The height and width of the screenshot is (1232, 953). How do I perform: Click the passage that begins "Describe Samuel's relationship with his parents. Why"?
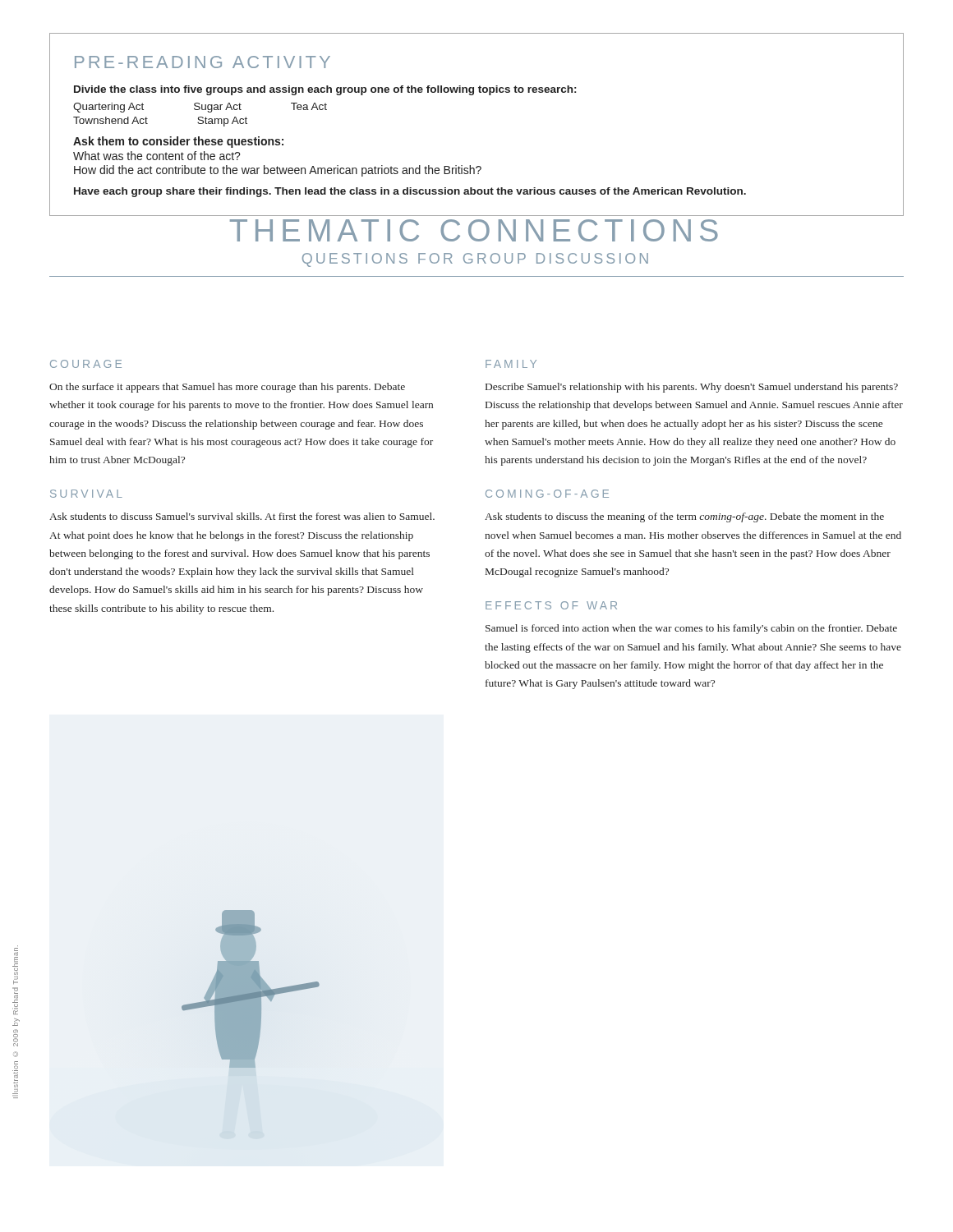pyautogui.click(x=694, y=423)
